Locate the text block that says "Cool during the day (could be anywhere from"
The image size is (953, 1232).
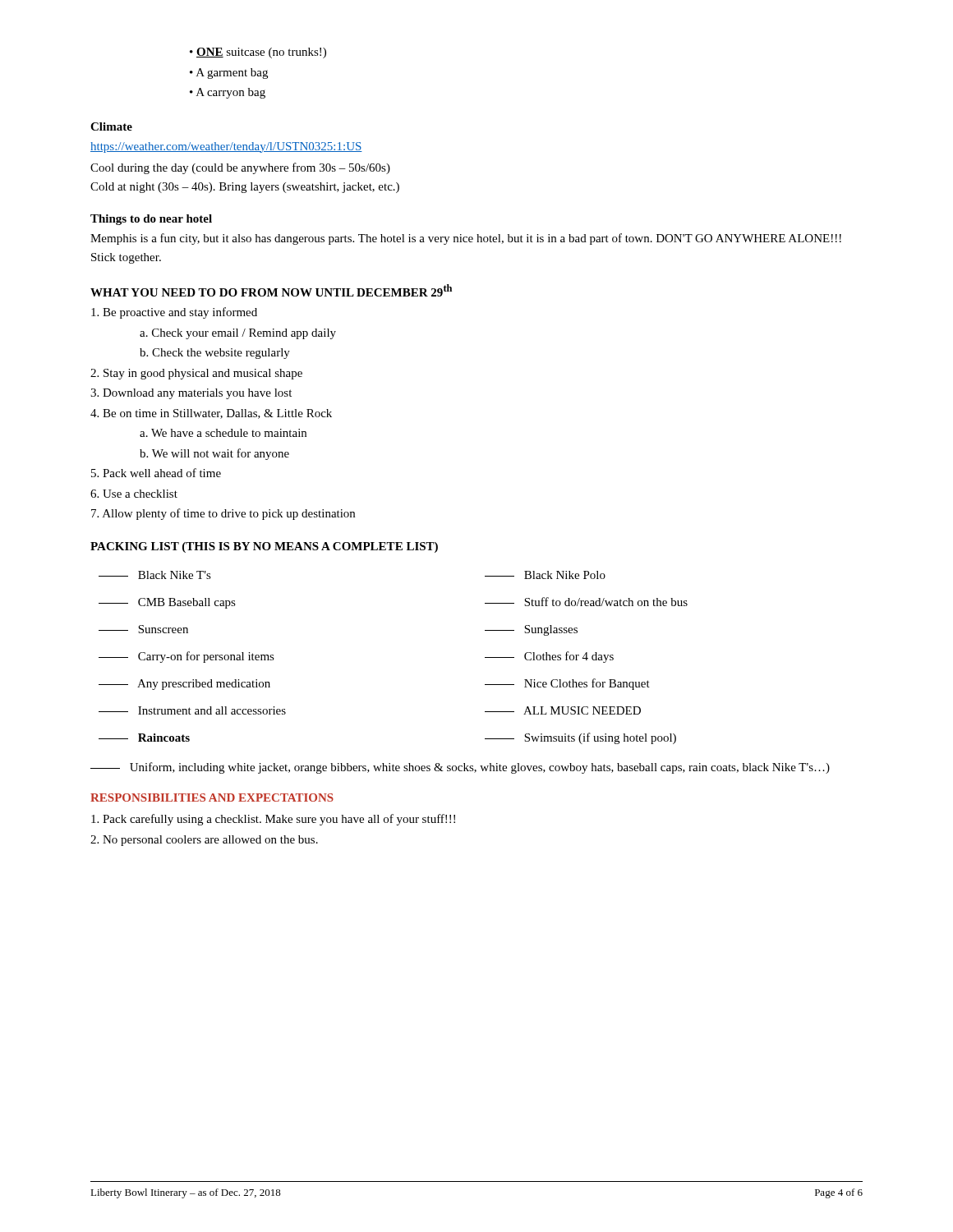[245, 177]
